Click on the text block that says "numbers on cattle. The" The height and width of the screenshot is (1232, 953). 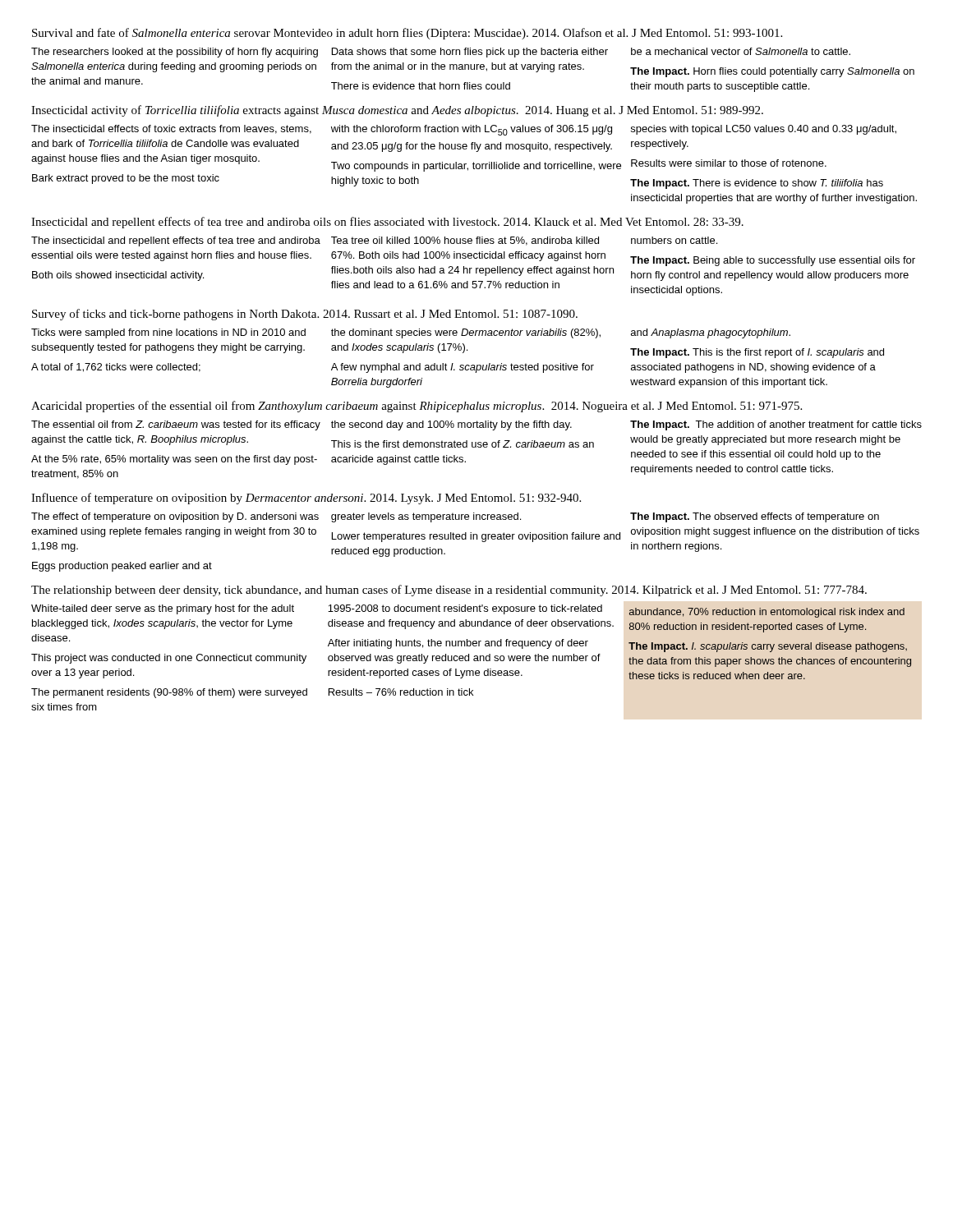tap(776, 265)
